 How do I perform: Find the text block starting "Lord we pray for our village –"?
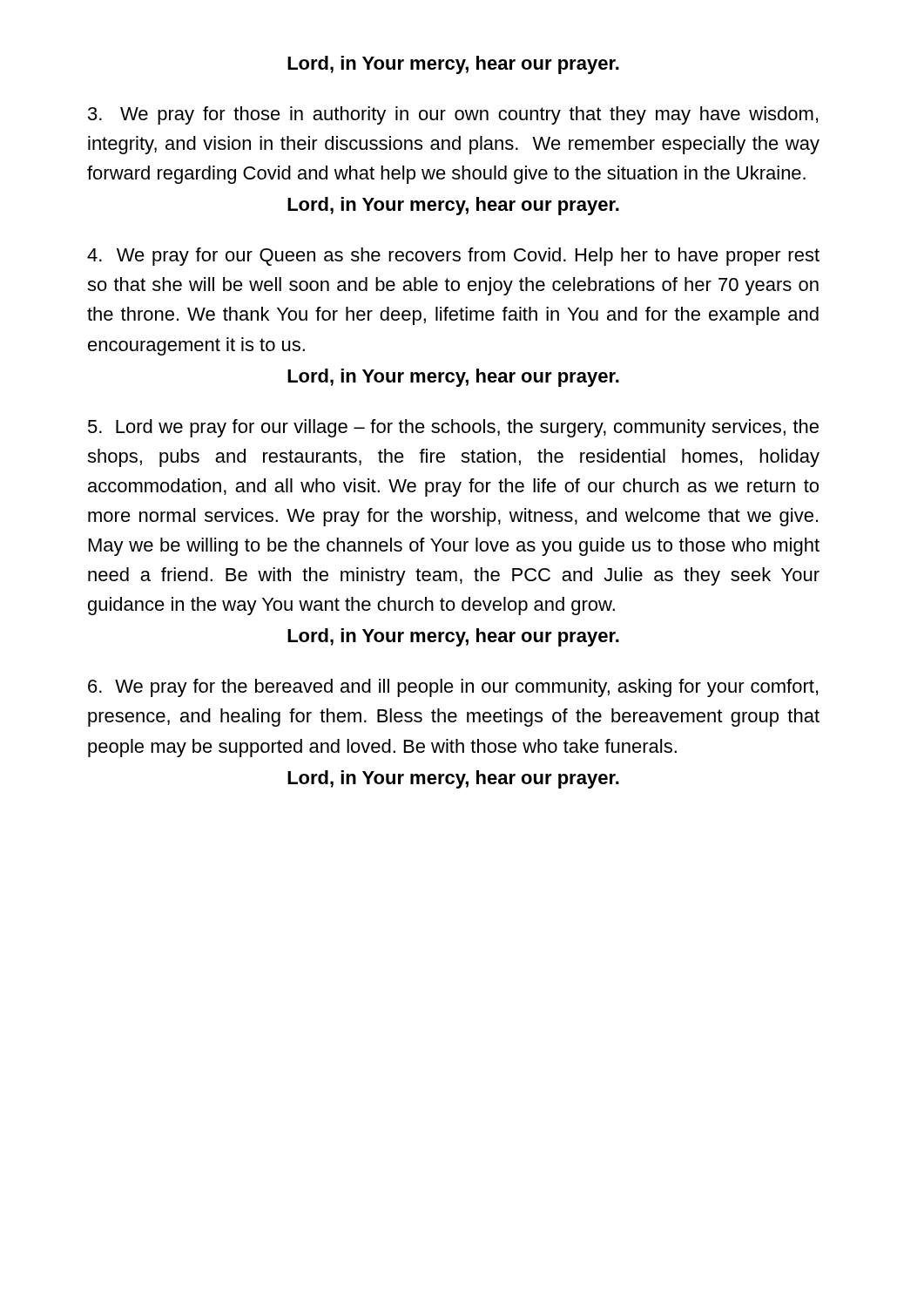tap(453, 515)
